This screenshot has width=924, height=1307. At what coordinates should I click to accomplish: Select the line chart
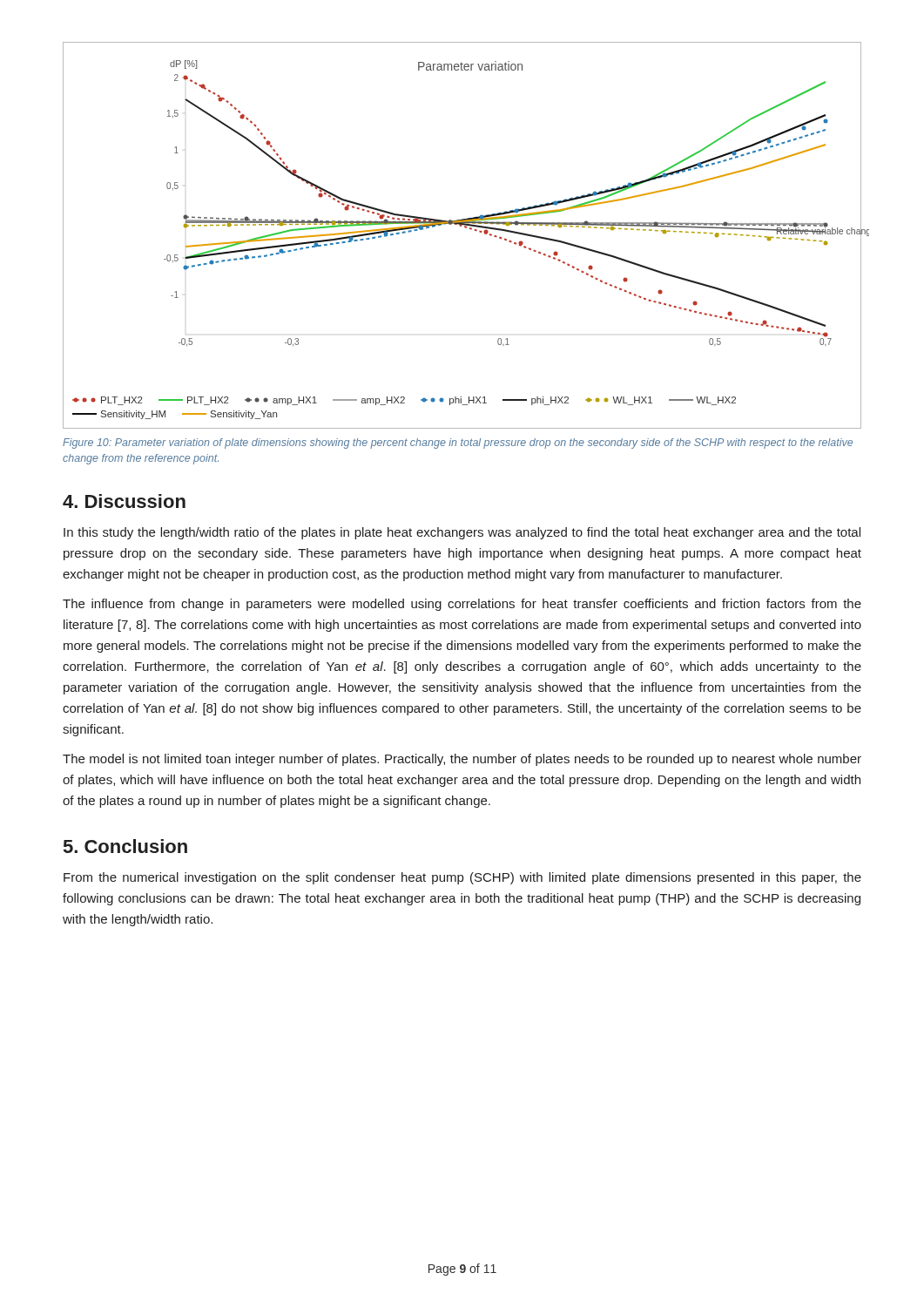(x=462, y=235)
